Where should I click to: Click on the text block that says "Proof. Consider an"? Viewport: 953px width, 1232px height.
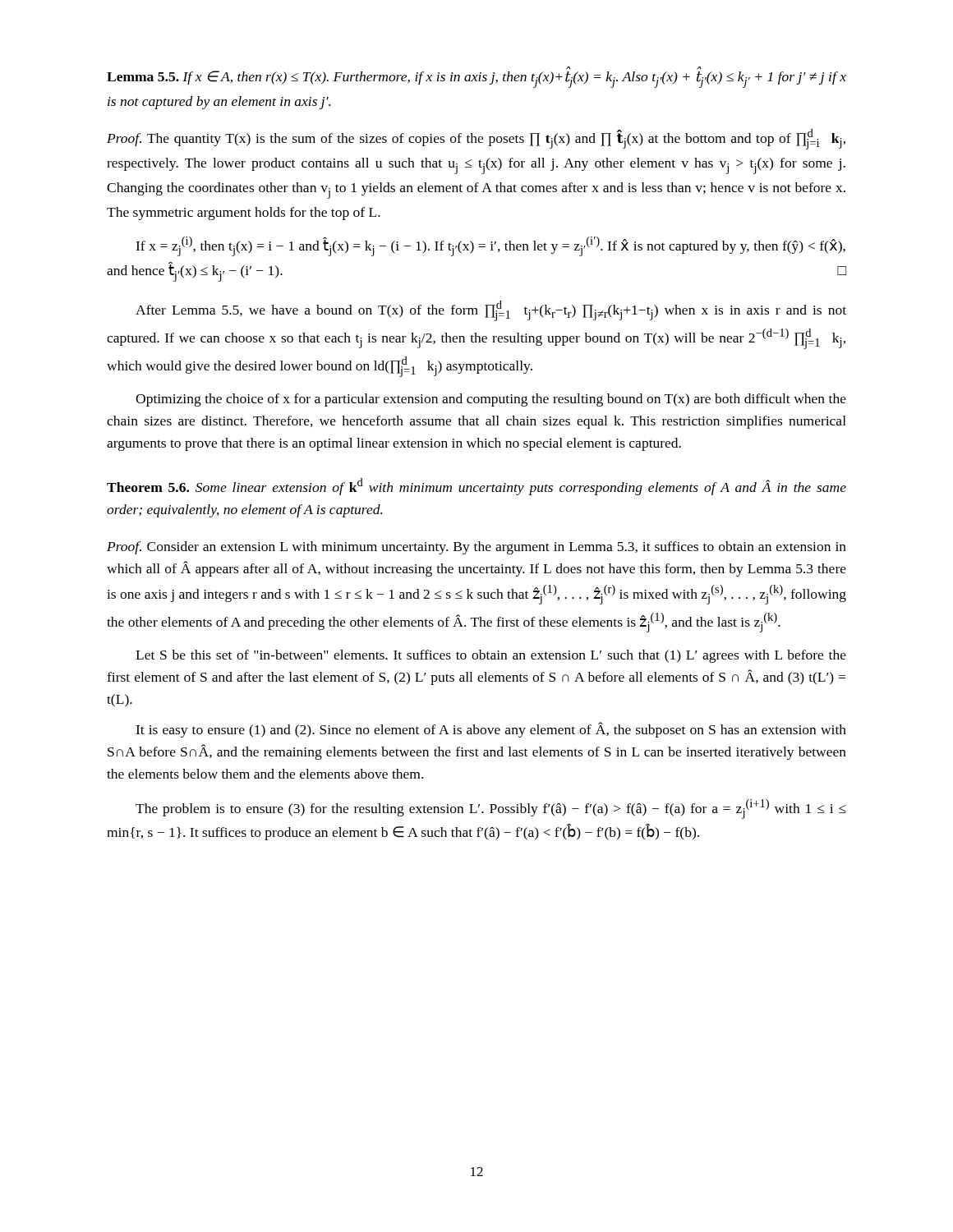(476, 585)
